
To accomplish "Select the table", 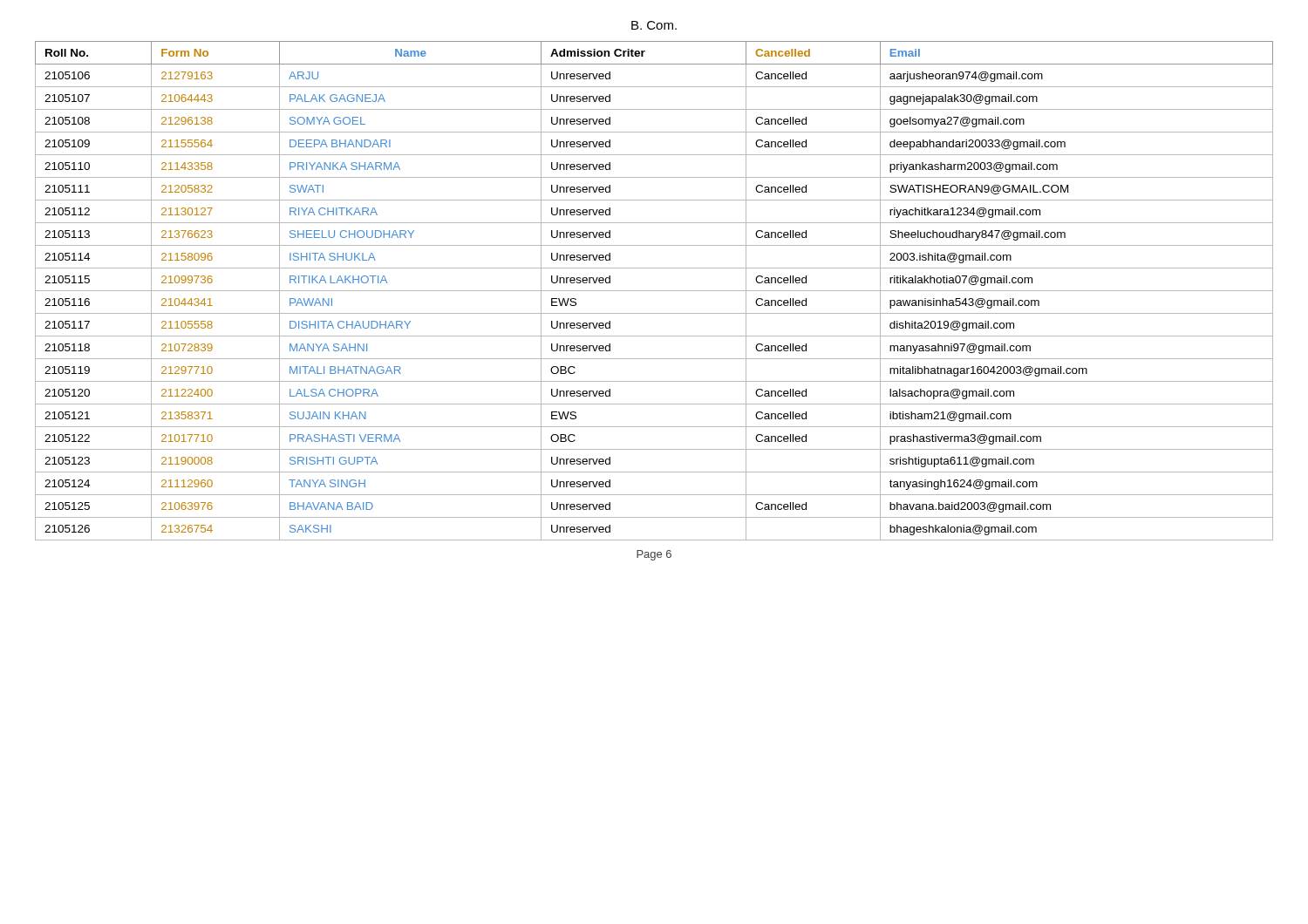I will point(654,291).
